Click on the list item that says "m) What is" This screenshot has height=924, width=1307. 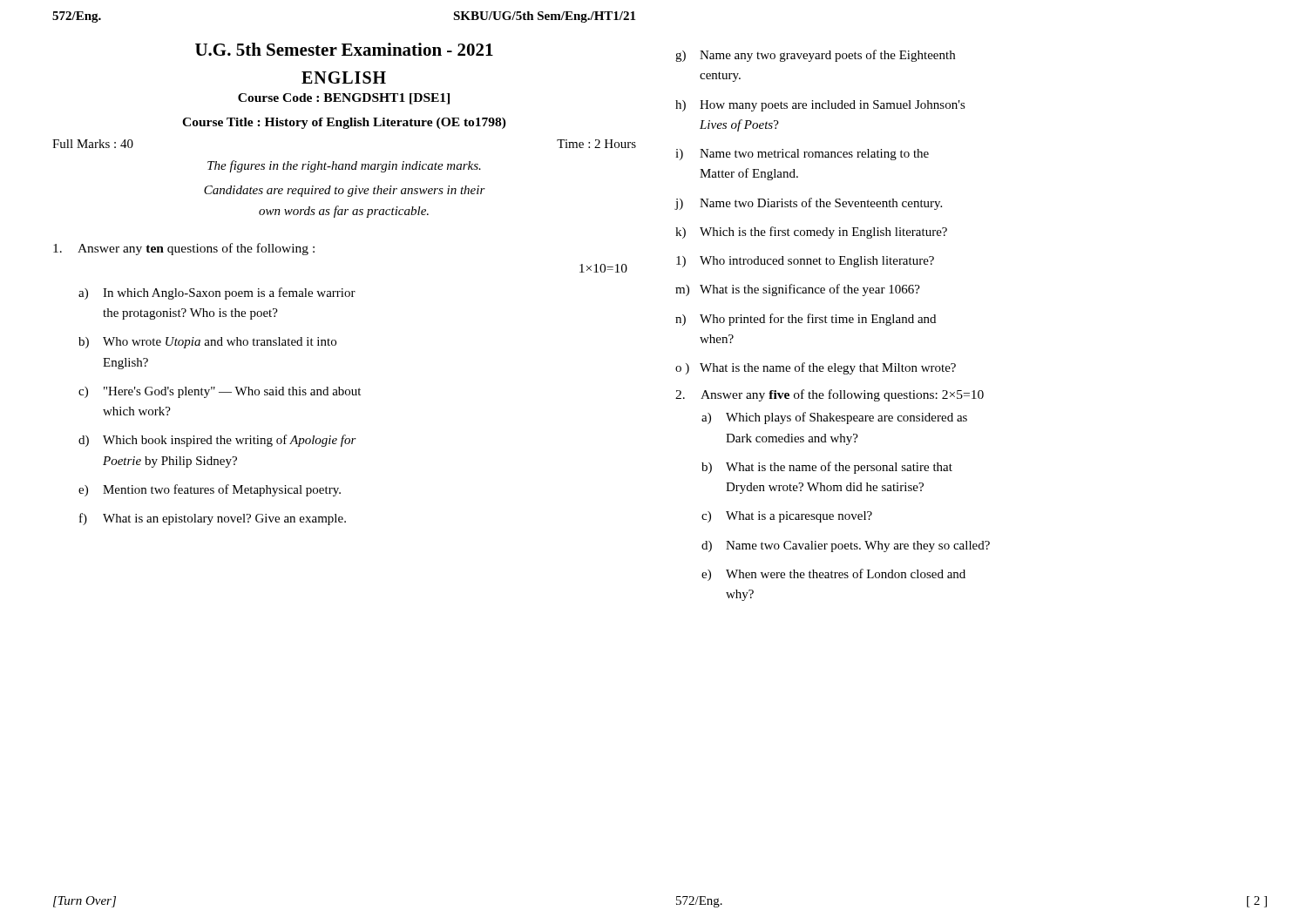click(798, 290)
